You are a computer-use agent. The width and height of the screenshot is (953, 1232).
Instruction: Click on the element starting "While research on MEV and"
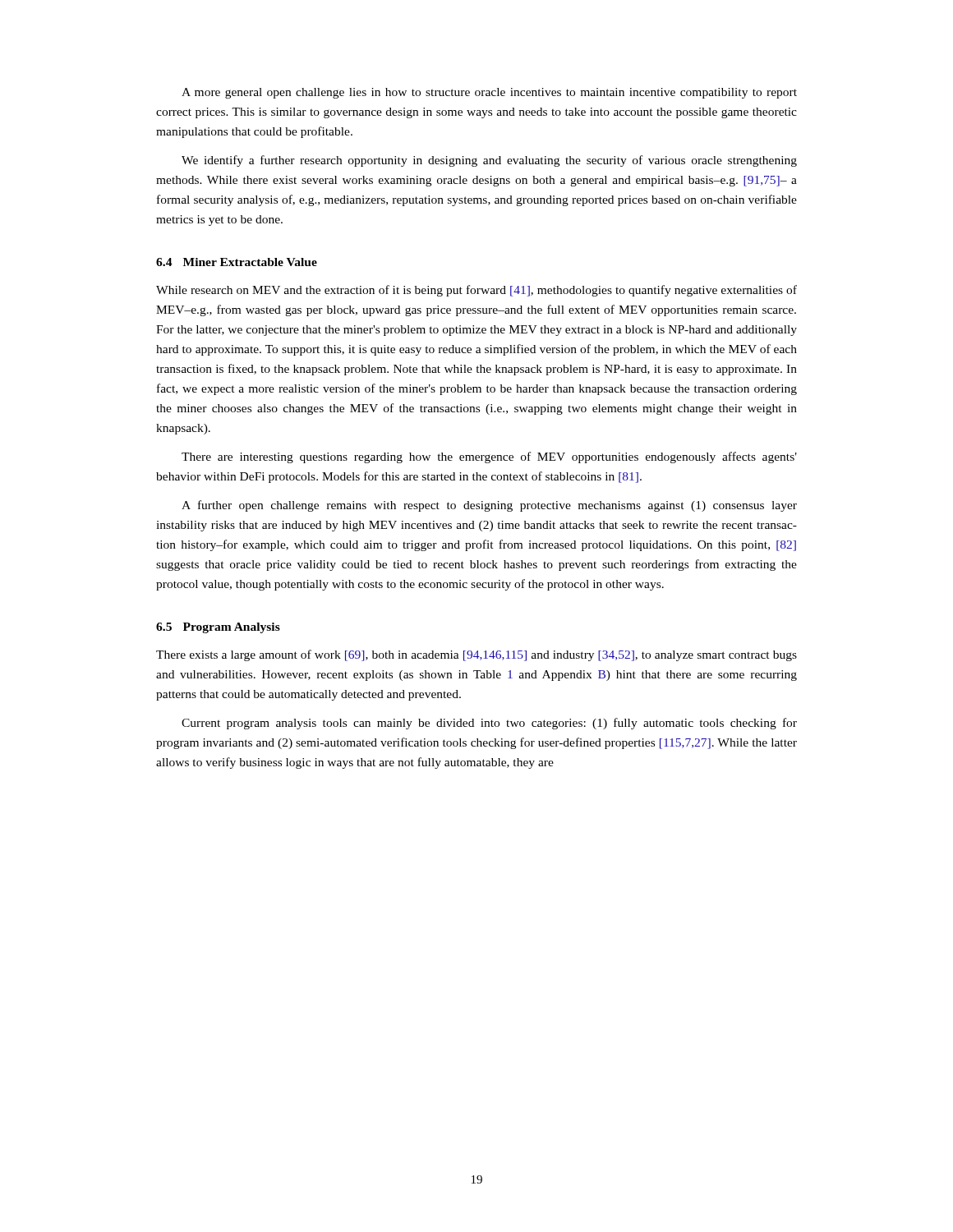pyautogui.click(x=476, y=291)
